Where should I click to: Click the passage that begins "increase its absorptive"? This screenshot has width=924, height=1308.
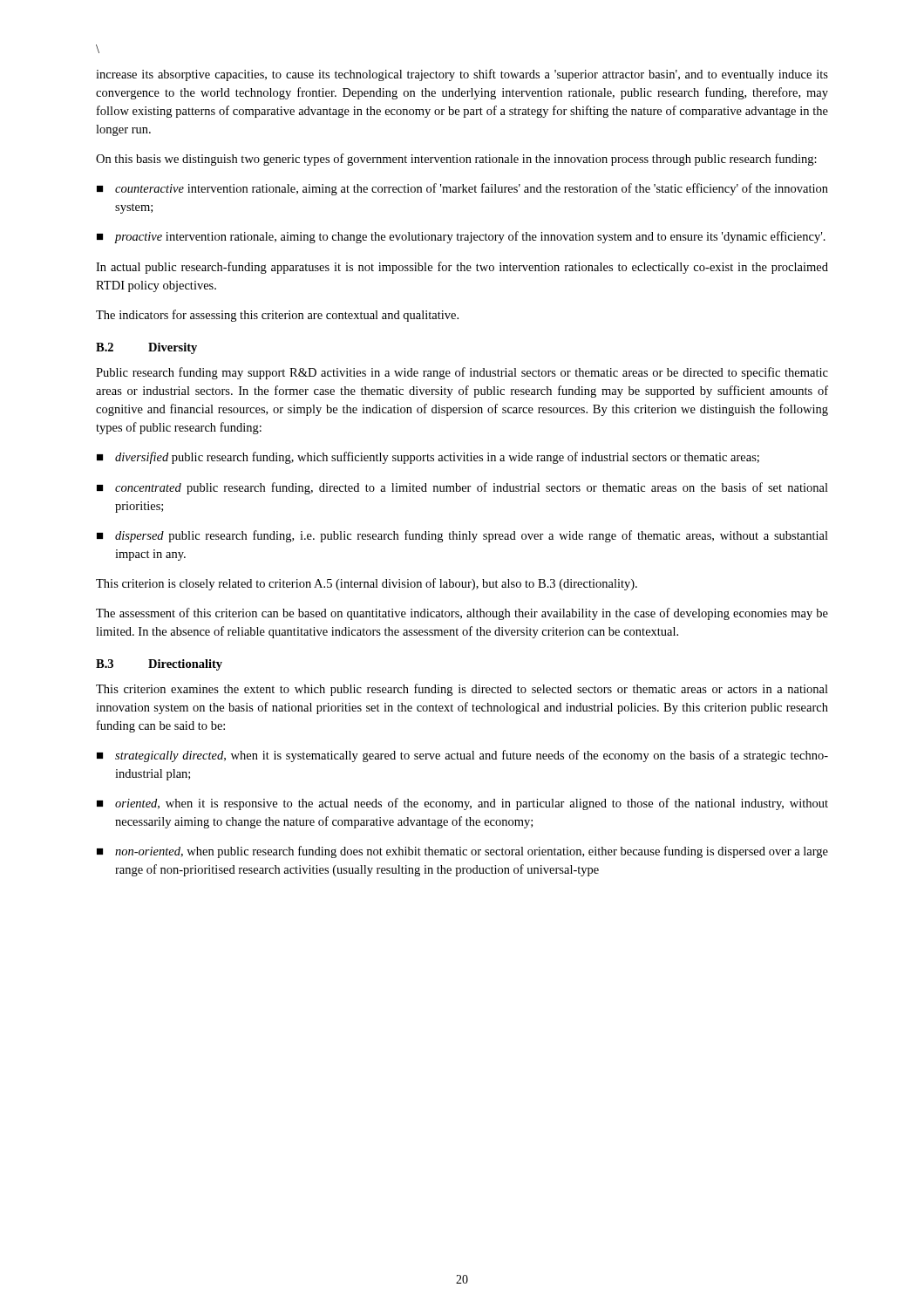pos(462,102)
